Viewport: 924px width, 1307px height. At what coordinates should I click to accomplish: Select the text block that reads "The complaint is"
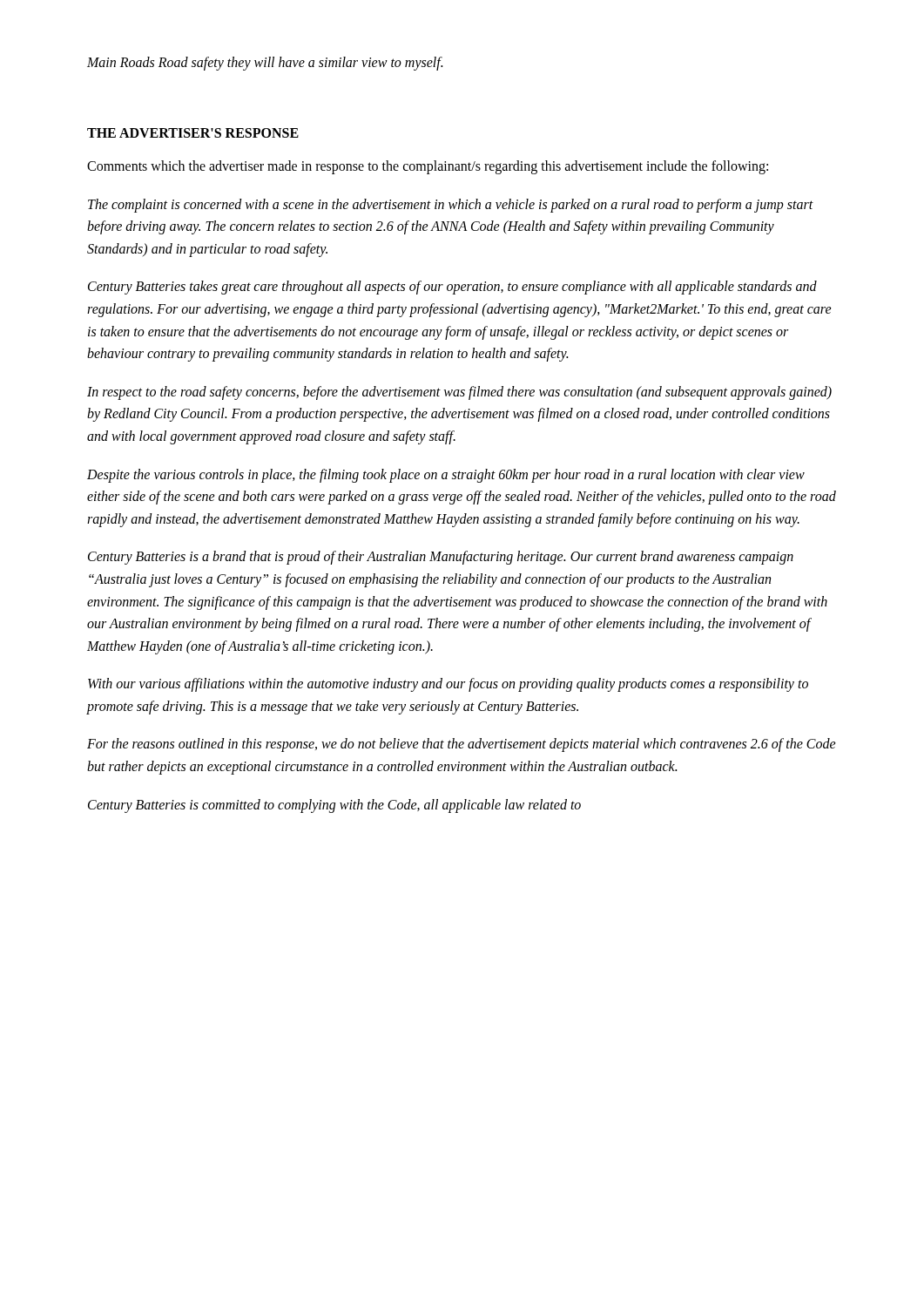(450, 226)
